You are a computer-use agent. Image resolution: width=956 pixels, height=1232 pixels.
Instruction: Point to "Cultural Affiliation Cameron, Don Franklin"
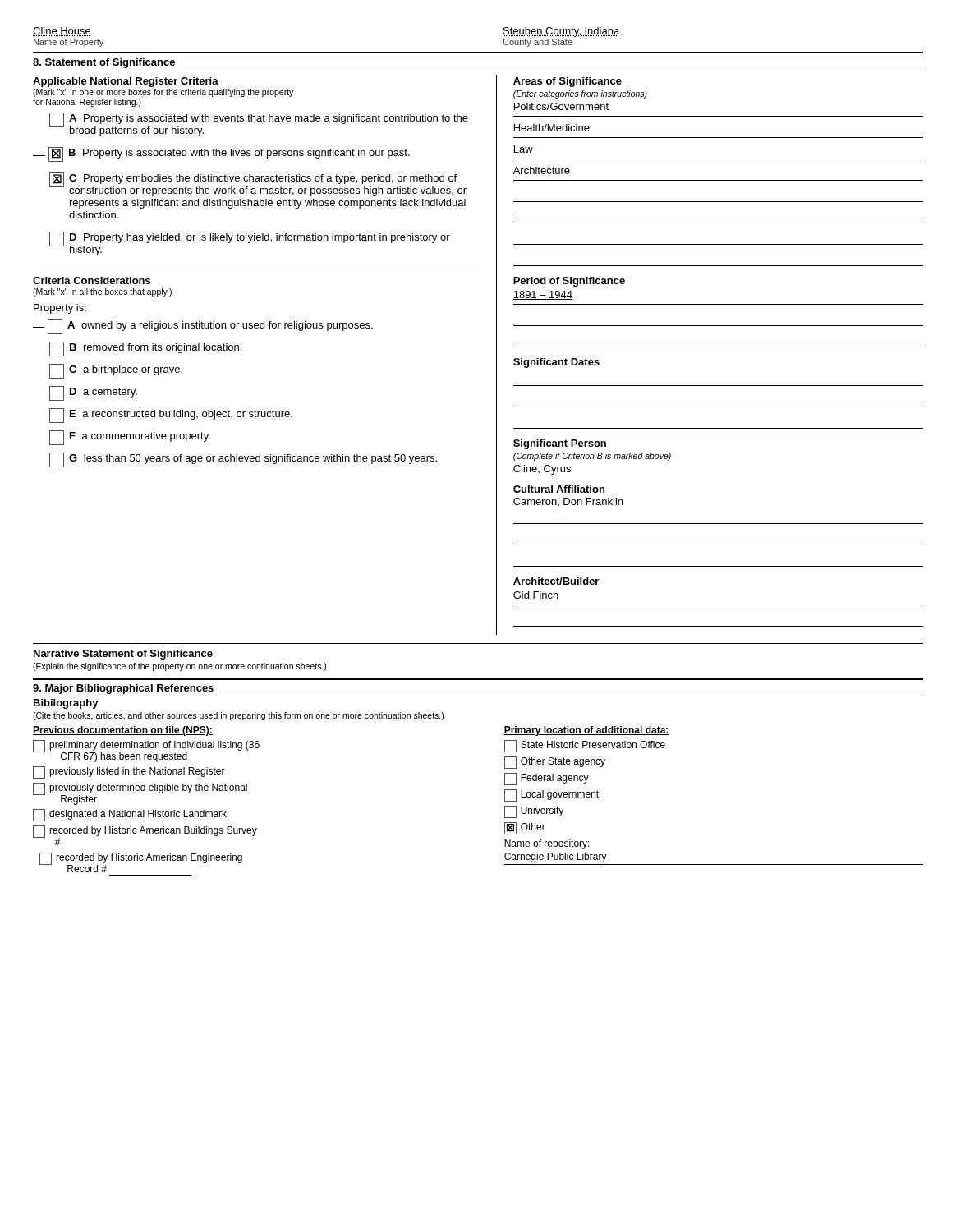click(x=718, y=525)
